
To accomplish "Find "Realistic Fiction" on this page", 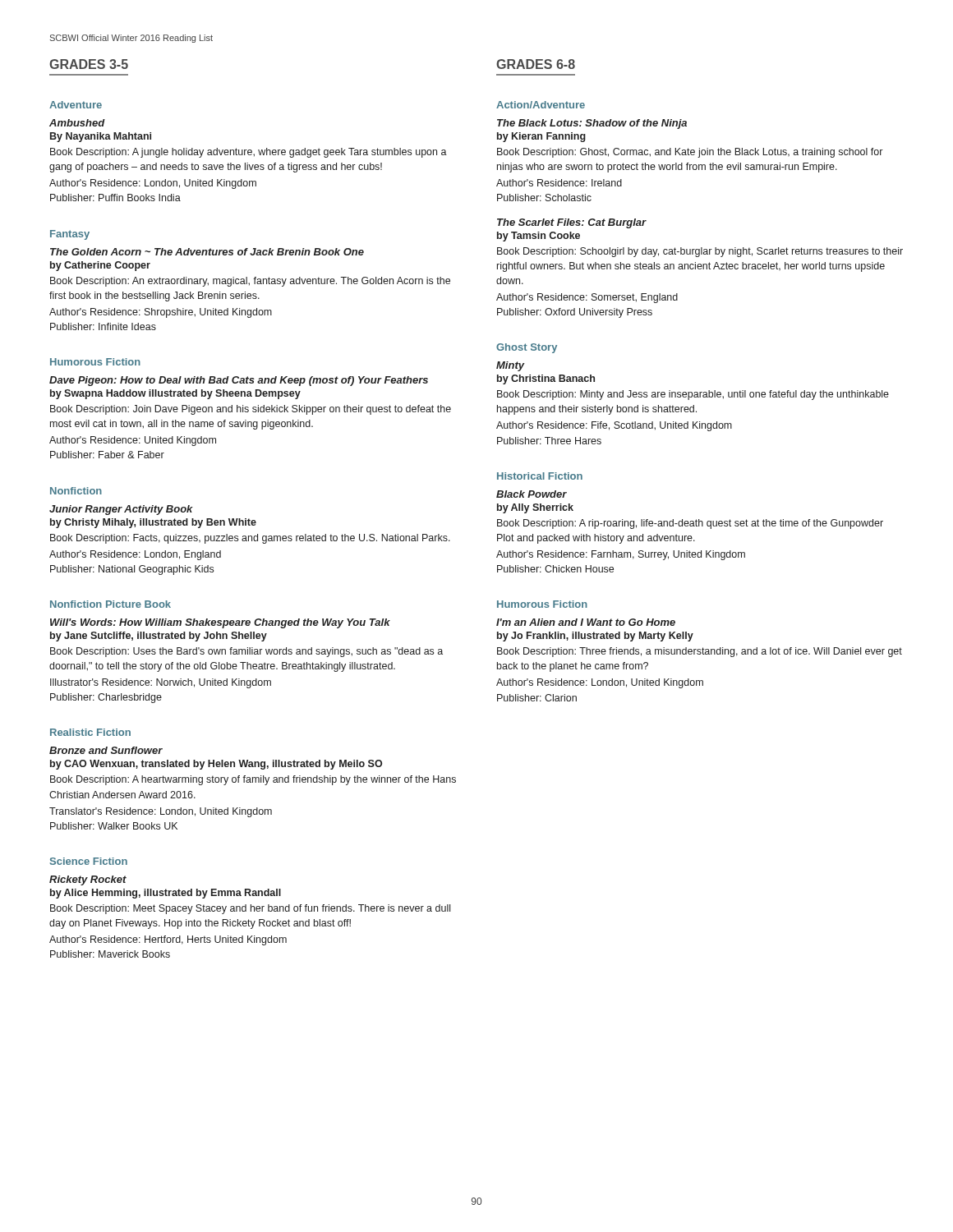I will [90, 733].
